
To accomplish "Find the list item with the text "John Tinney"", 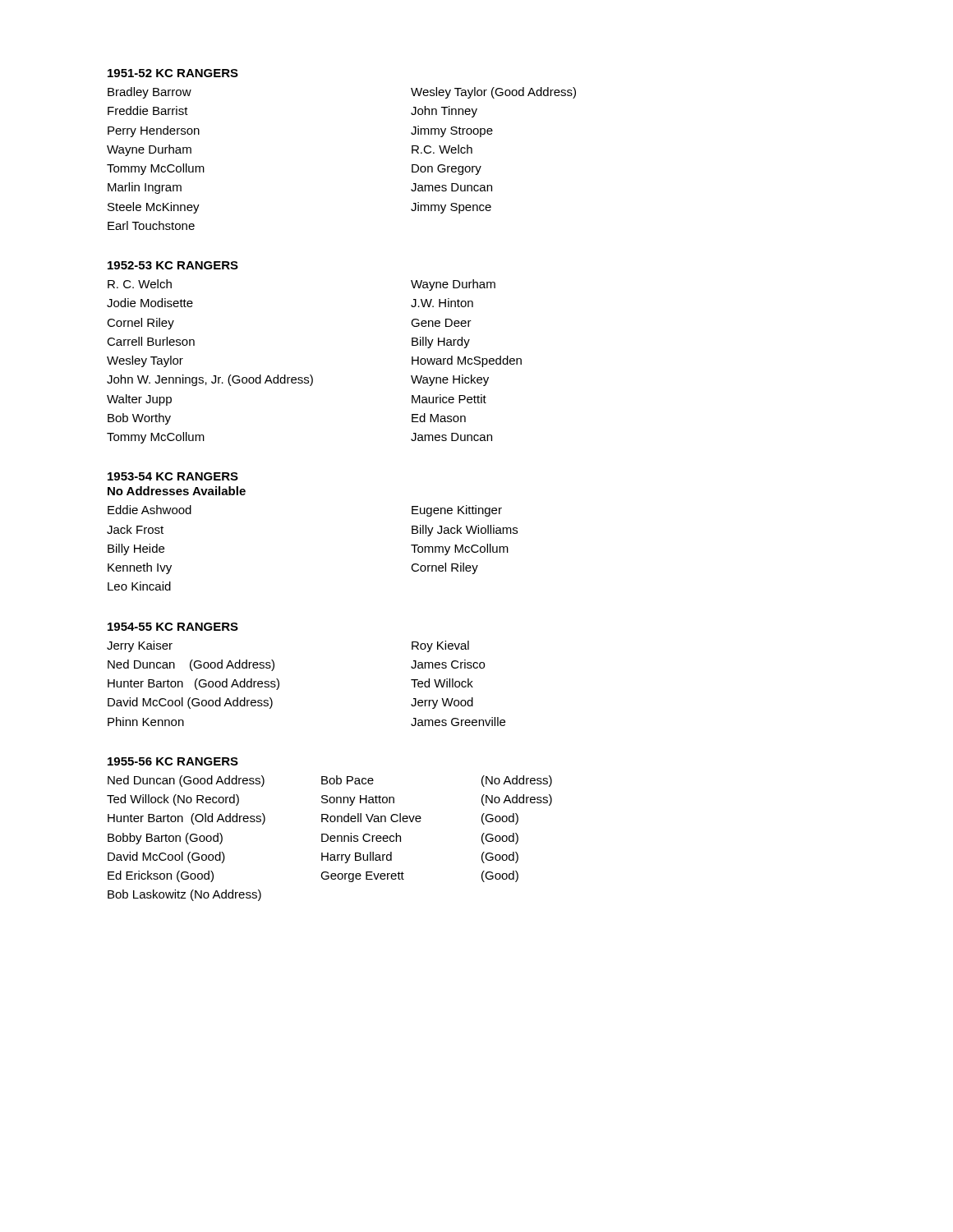I will click(444, 111).
